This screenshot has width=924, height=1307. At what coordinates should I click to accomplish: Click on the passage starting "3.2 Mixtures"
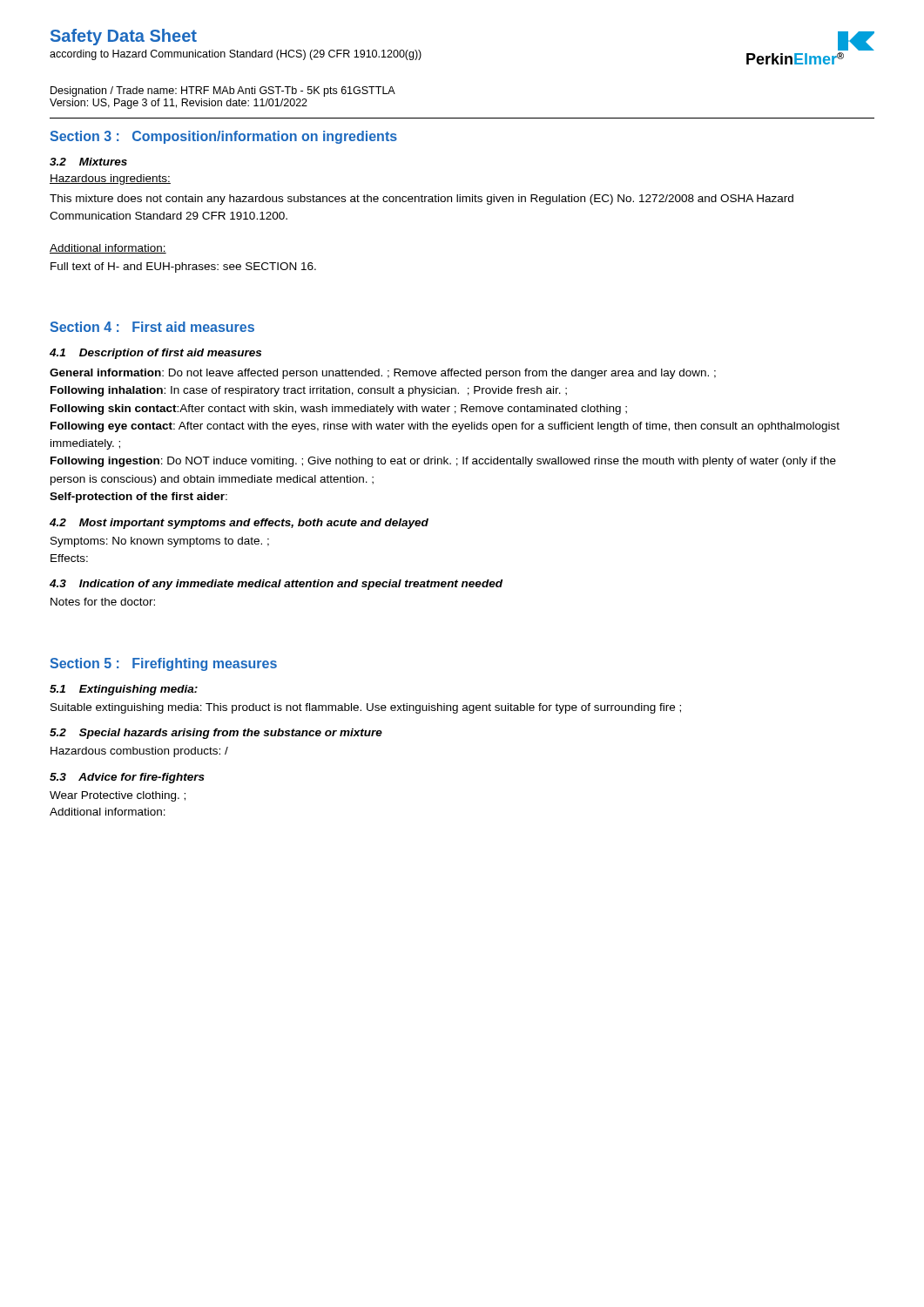coord(89,162)
